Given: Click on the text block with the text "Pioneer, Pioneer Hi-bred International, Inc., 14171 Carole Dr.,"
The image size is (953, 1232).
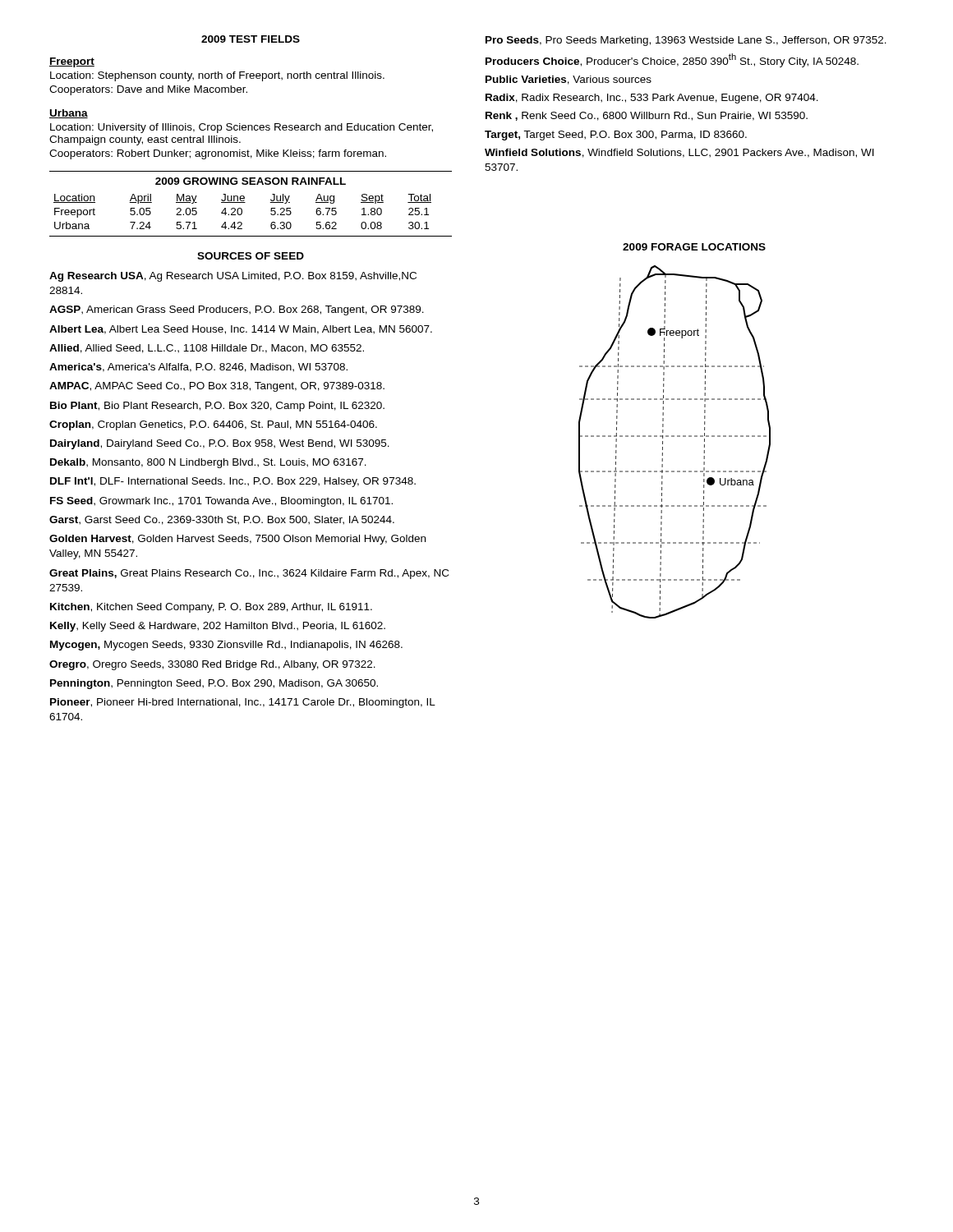Looking at the screenshot, I should point(251,710).
